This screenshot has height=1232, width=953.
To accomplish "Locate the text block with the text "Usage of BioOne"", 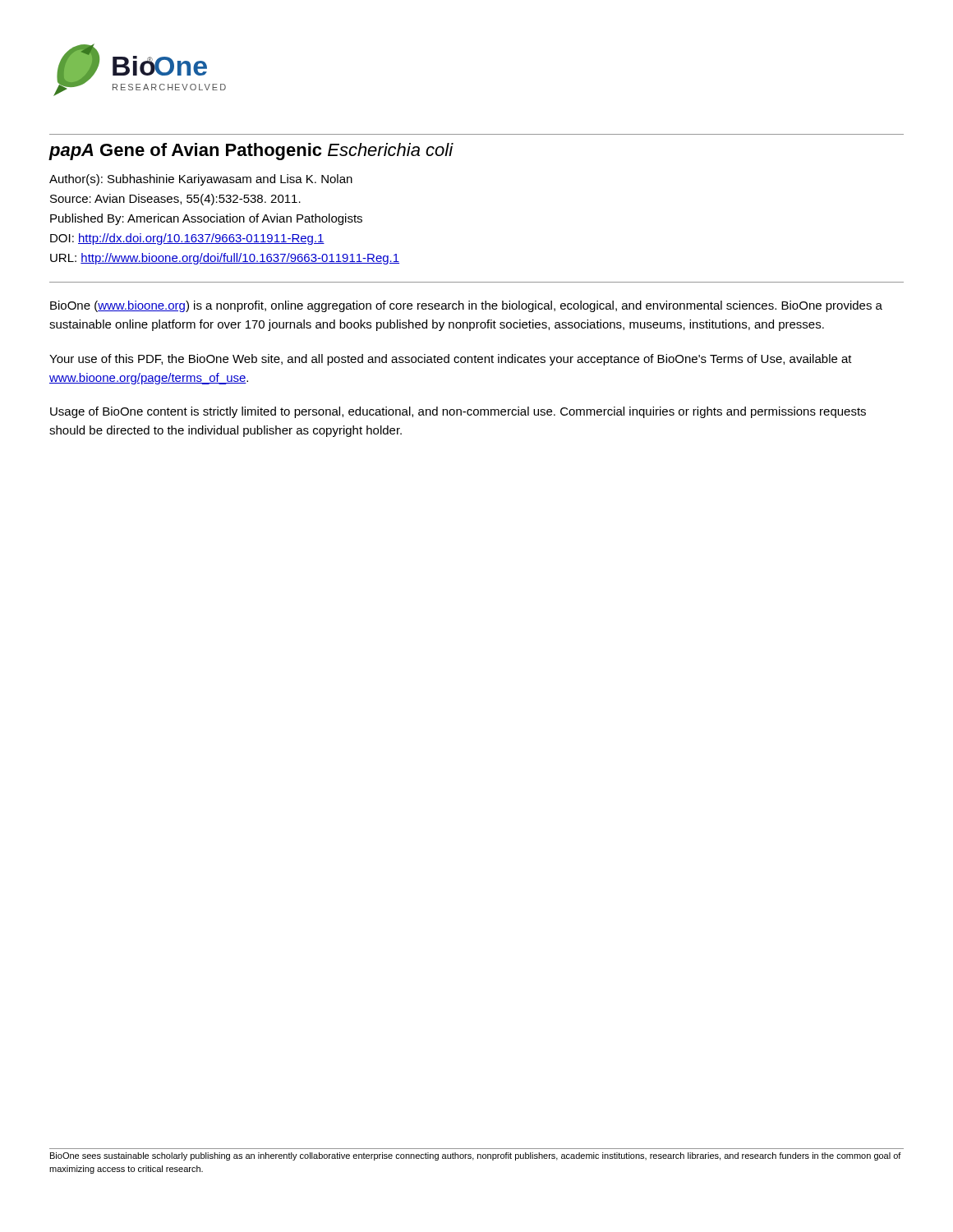I will pos(458,421).
